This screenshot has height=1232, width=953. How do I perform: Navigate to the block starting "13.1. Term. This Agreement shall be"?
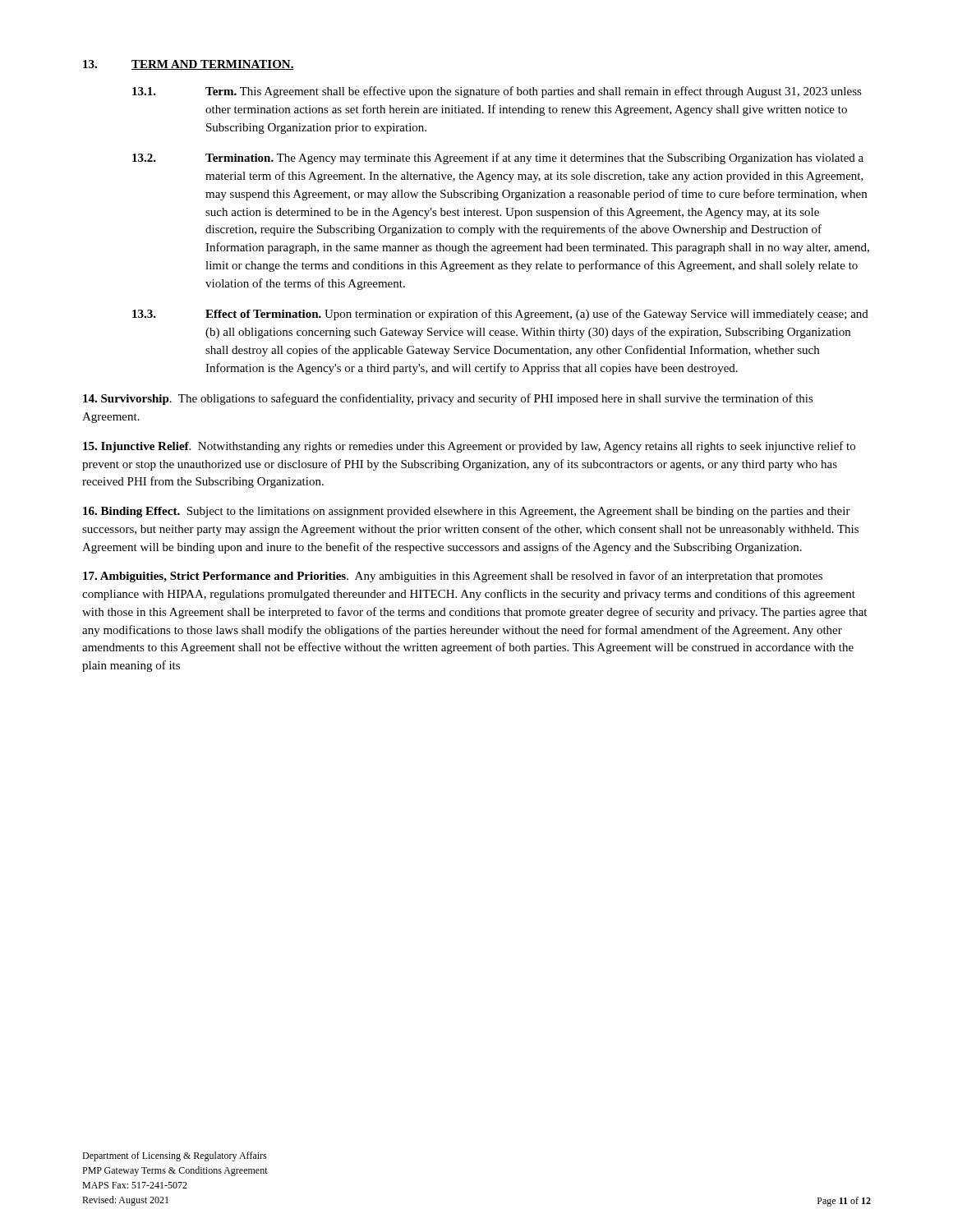coord(501,110)
